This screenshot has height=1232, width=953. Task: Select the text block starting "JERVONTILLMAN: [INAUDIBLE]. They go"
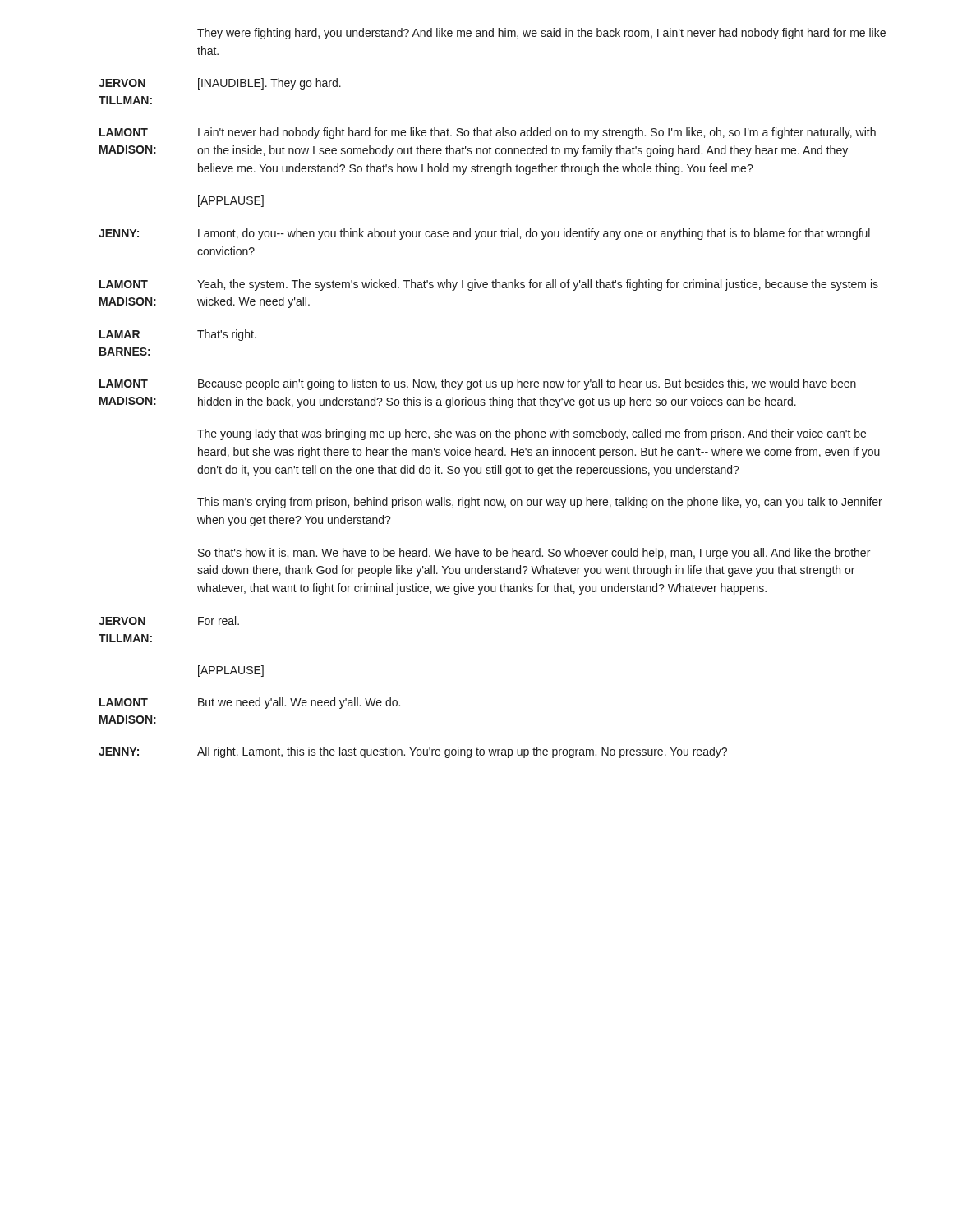coord(220,84)
